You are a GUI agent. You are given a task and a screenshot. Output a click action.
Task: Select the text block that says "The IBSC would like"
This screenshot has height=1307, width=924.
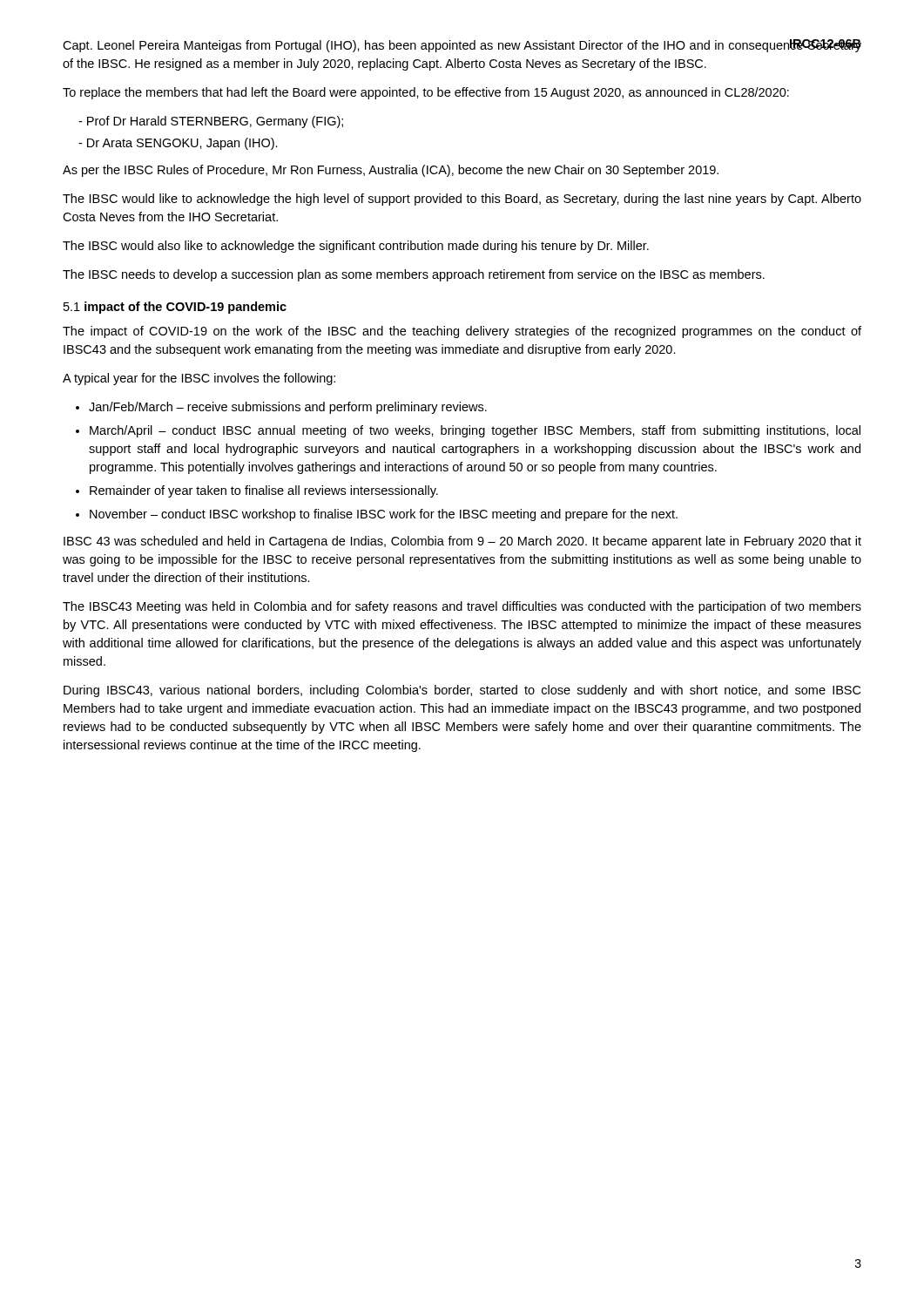click(462, 208)
